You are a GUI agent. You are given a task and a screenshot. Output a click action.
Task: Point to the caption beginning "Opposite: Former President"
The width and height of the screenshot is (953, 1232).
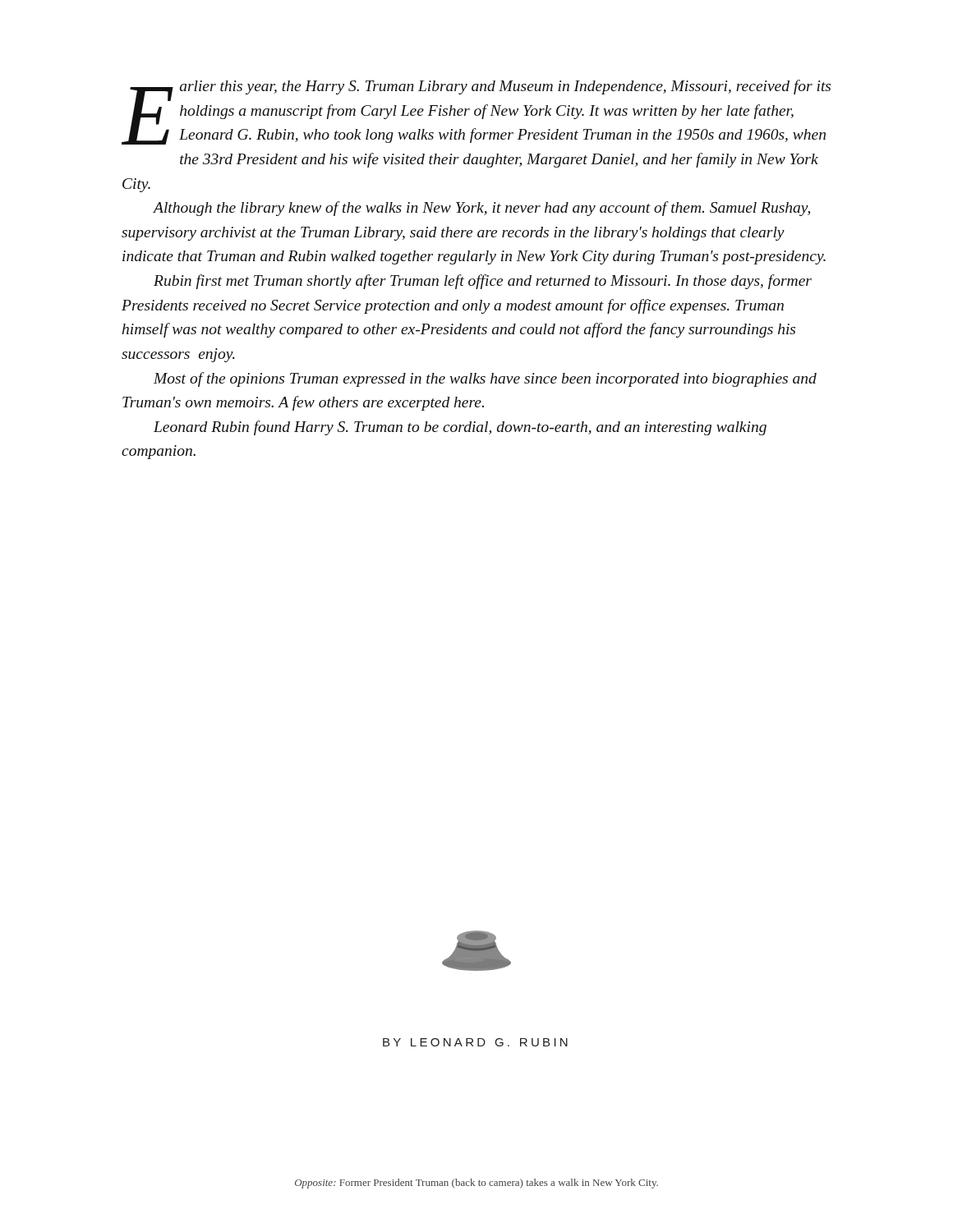click(476, 1182)
